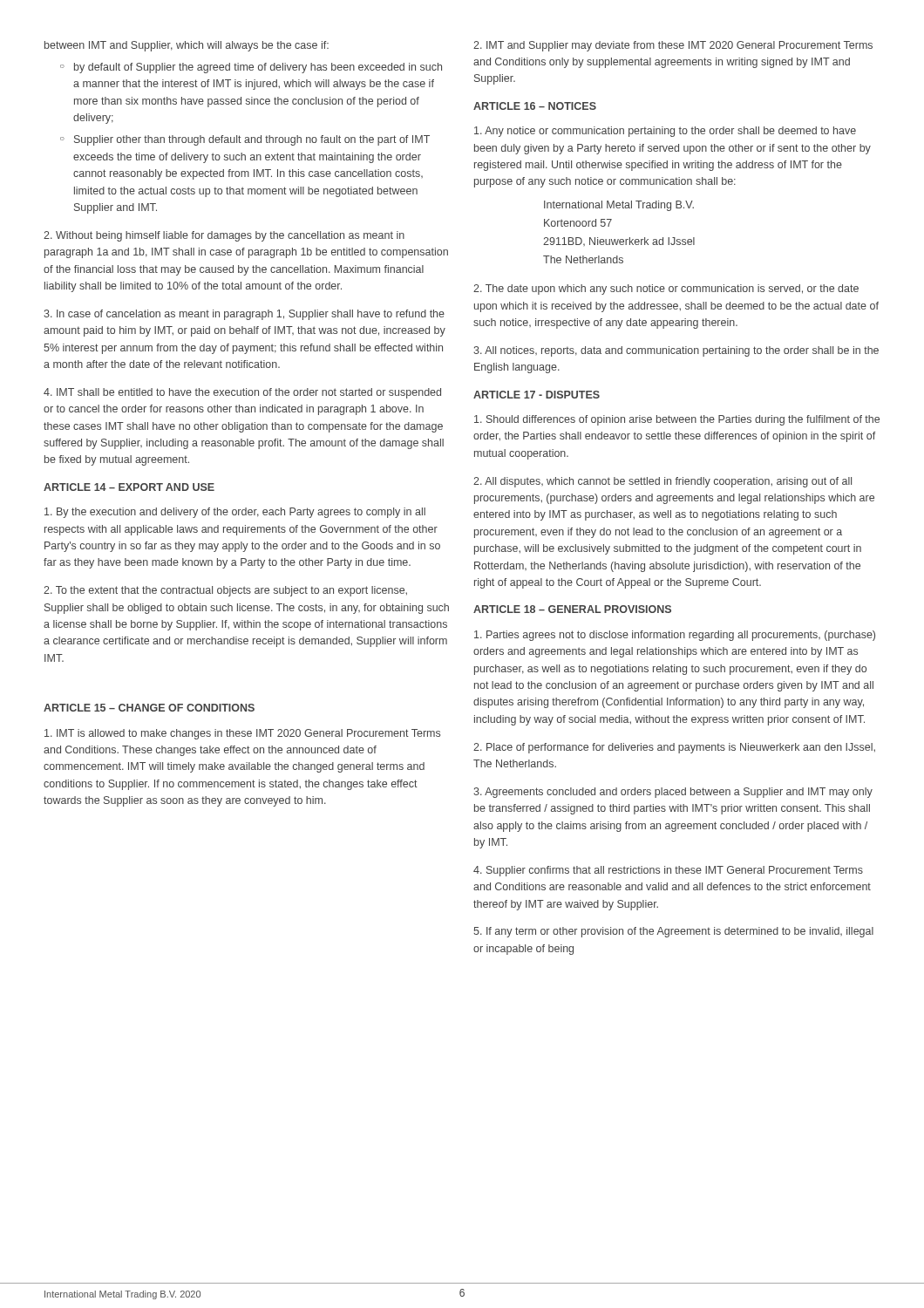
Task: Select the list item with the text "Supplier other than"
Action: 252,174
